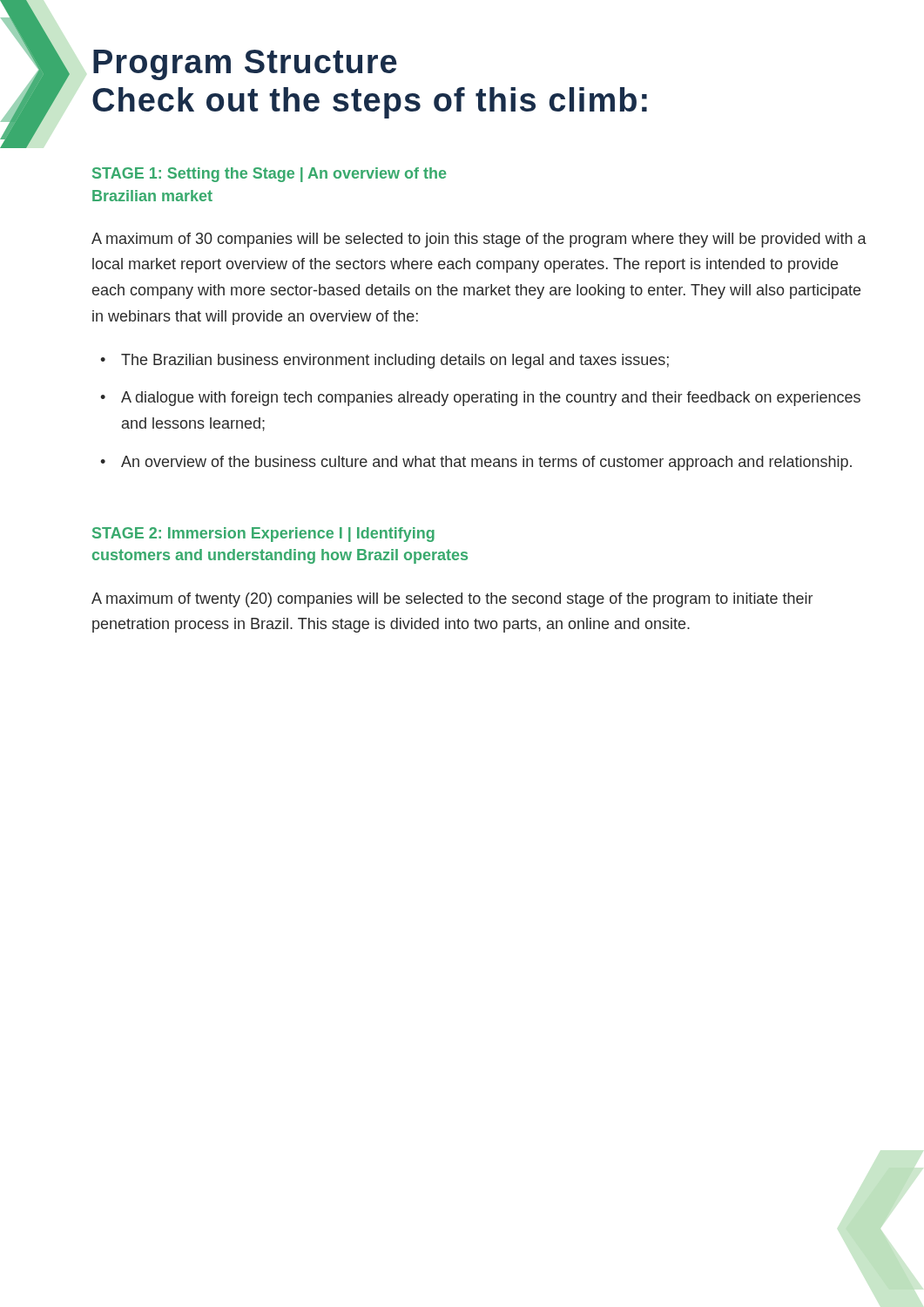Select the list item containing "An overview of the business culture and what"
This screenshot has height=1307, width=924.
click(487, 461)
